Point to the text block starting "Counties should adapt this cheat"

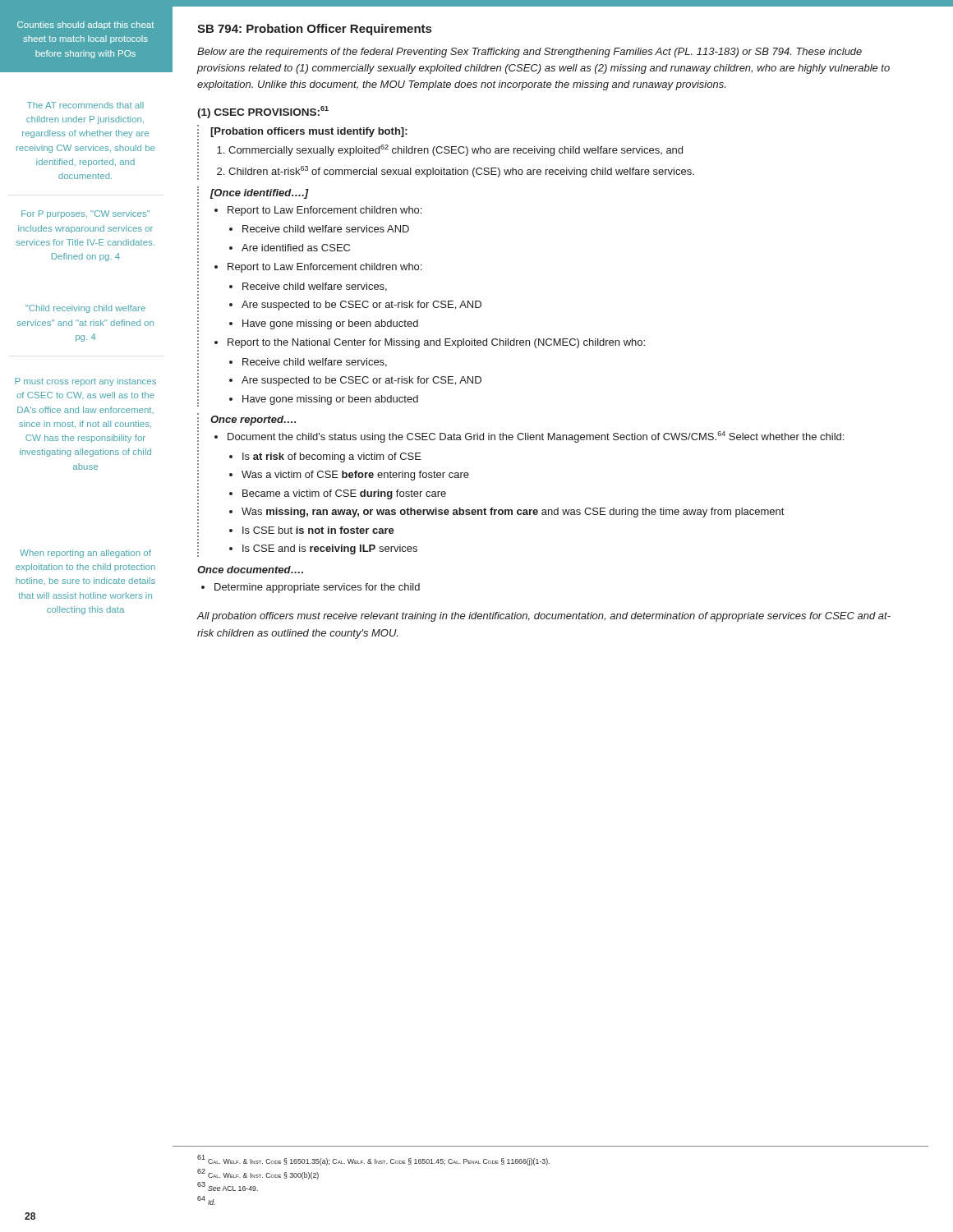coord(85,39)
